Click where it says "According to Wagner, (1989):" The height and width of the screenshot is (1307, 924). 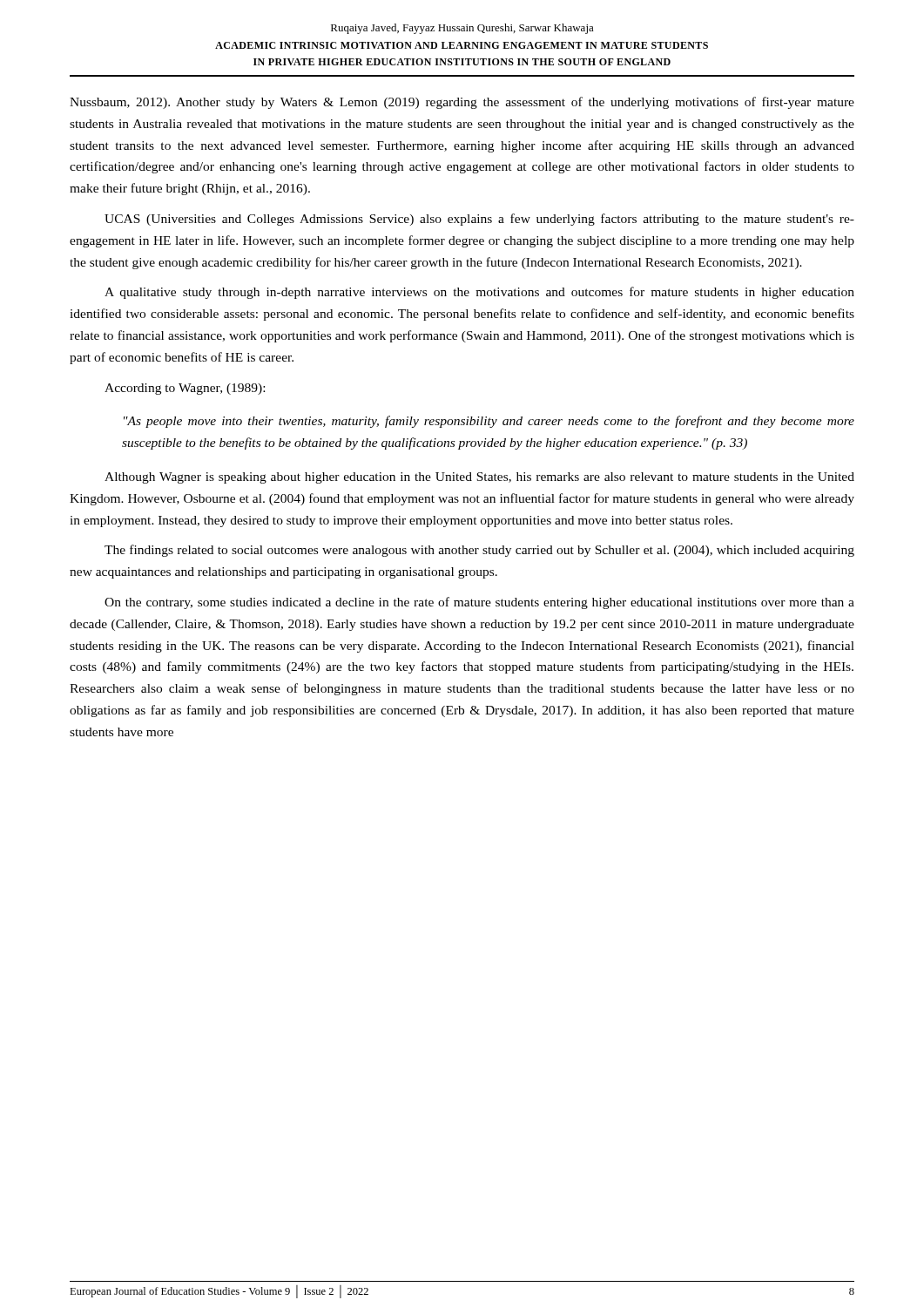click(185, 389)
